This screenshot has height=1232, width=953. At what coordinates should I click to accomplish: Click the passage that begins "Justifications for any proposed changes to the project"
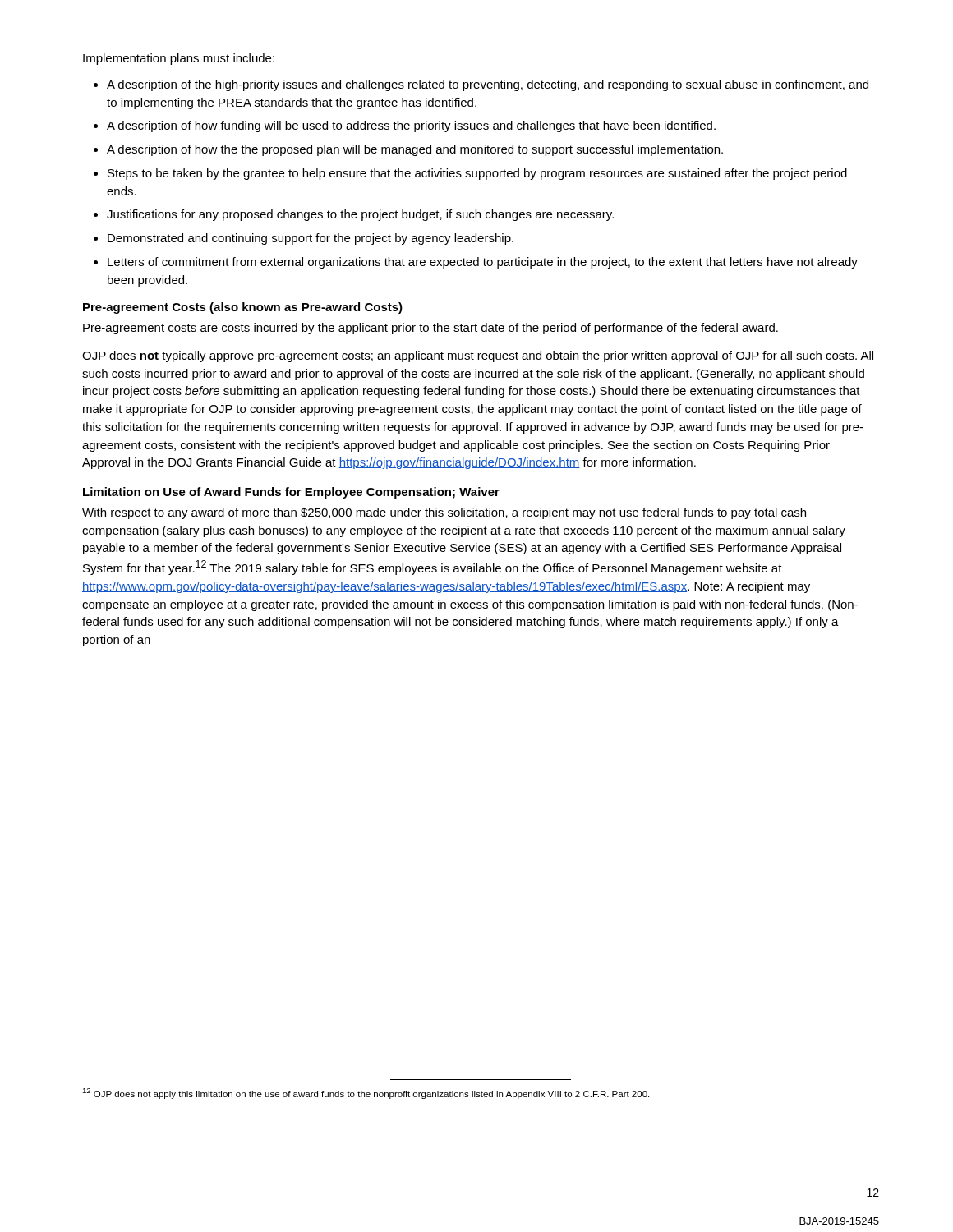tap(493, 214)
